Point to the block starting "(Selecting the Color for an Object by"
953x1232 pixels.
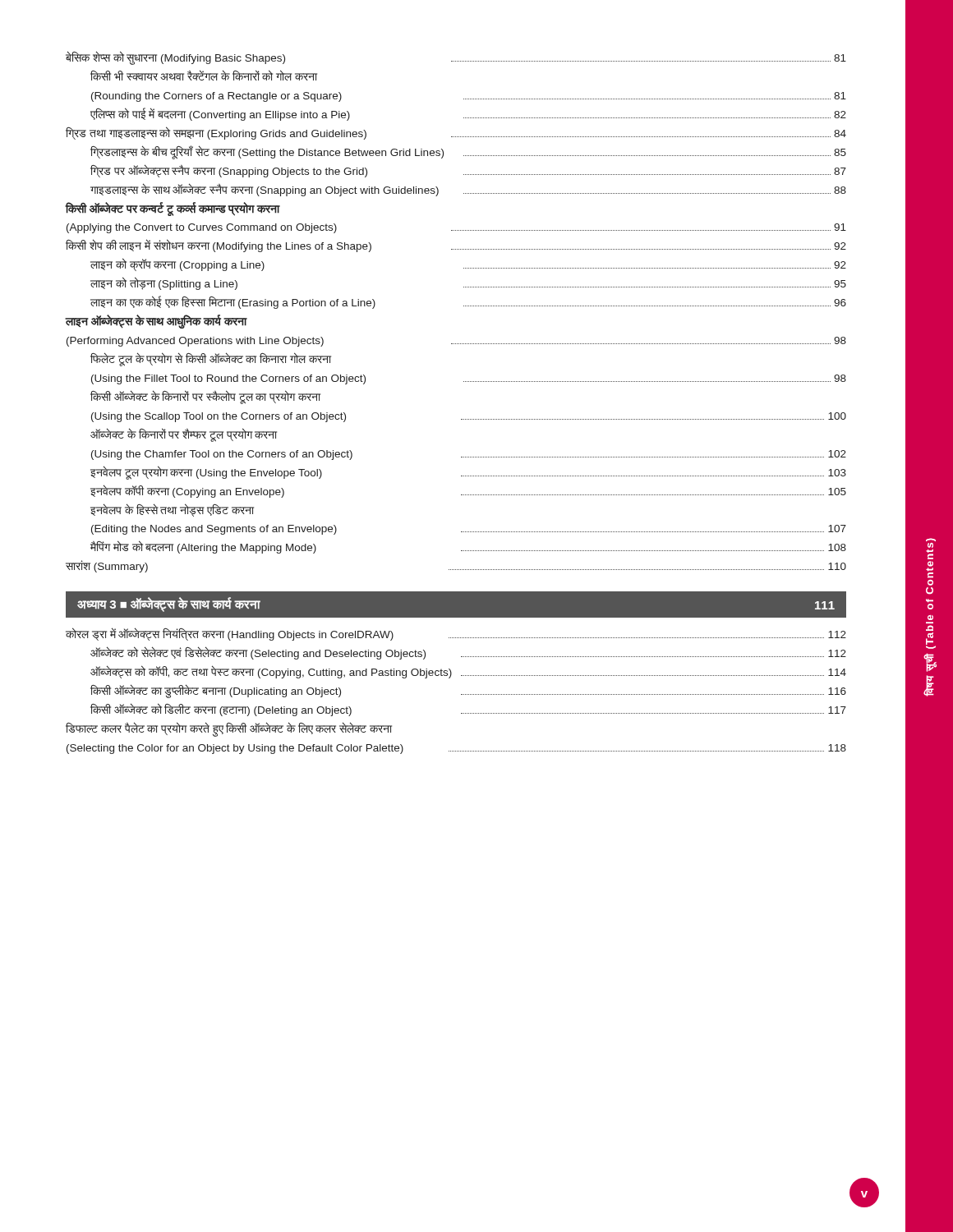click(456, 749)
